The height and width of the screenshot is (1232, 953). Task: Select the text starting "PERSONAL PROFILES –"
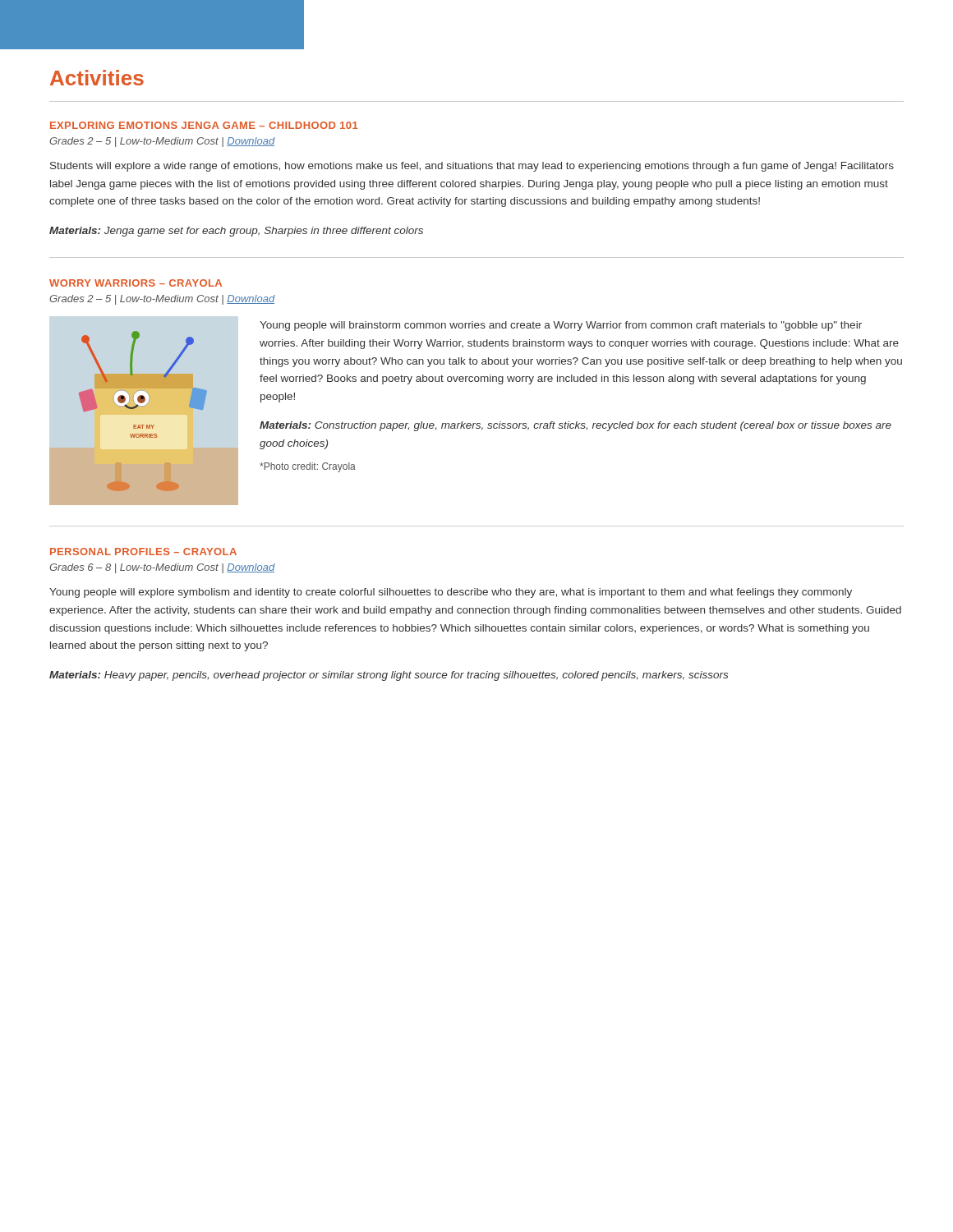tap(143, 552)
